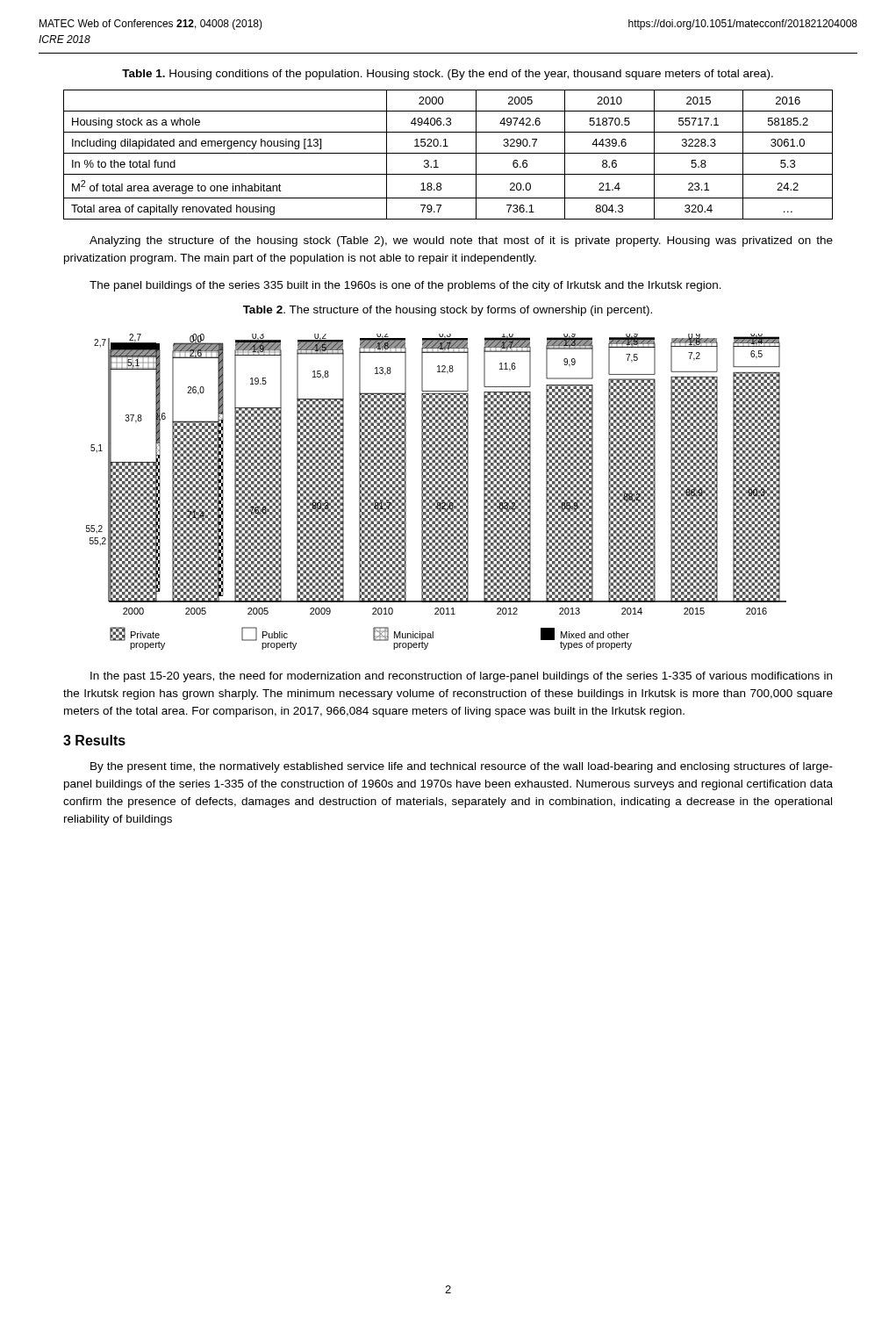
Task: Find the block on this page that starts "By the present time, the normatively established"
Action: [x=448, y=793]
